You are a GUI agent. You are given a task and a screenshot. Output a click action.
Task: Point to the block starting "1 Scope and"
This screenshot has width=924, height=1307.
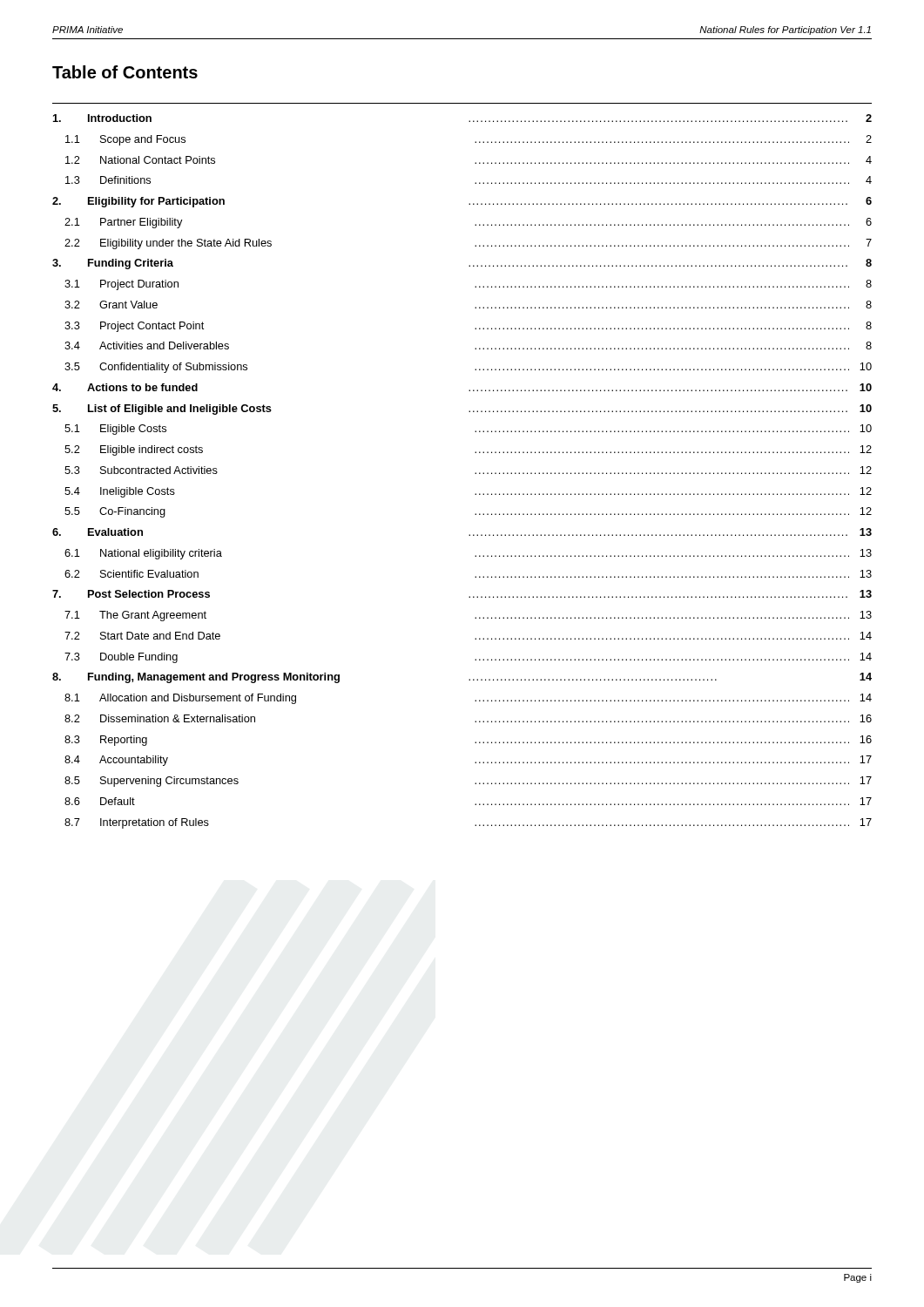pos(147,140)
